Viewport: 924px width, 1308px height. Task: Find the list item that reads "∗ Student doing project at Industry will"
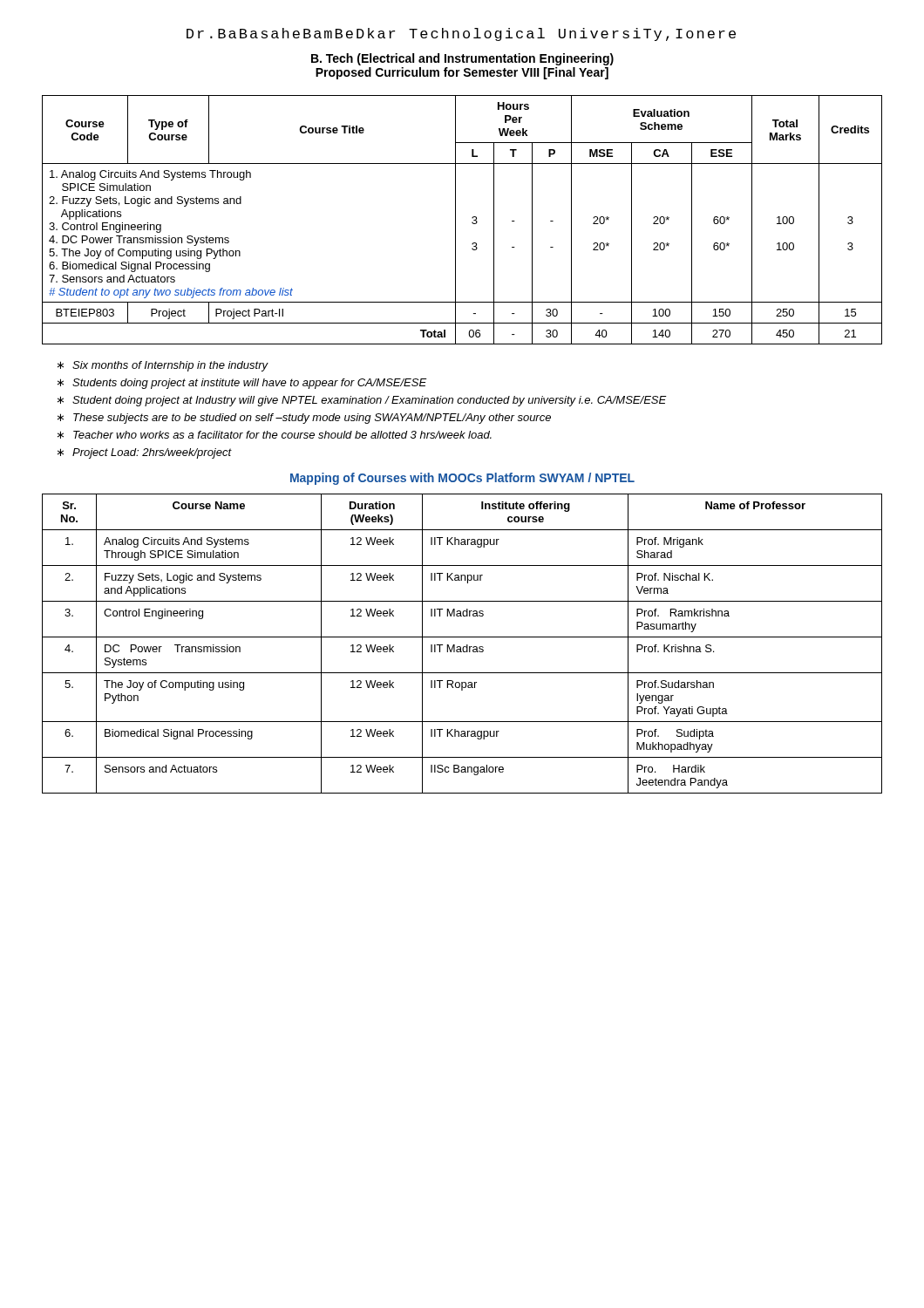click(361, 400)
